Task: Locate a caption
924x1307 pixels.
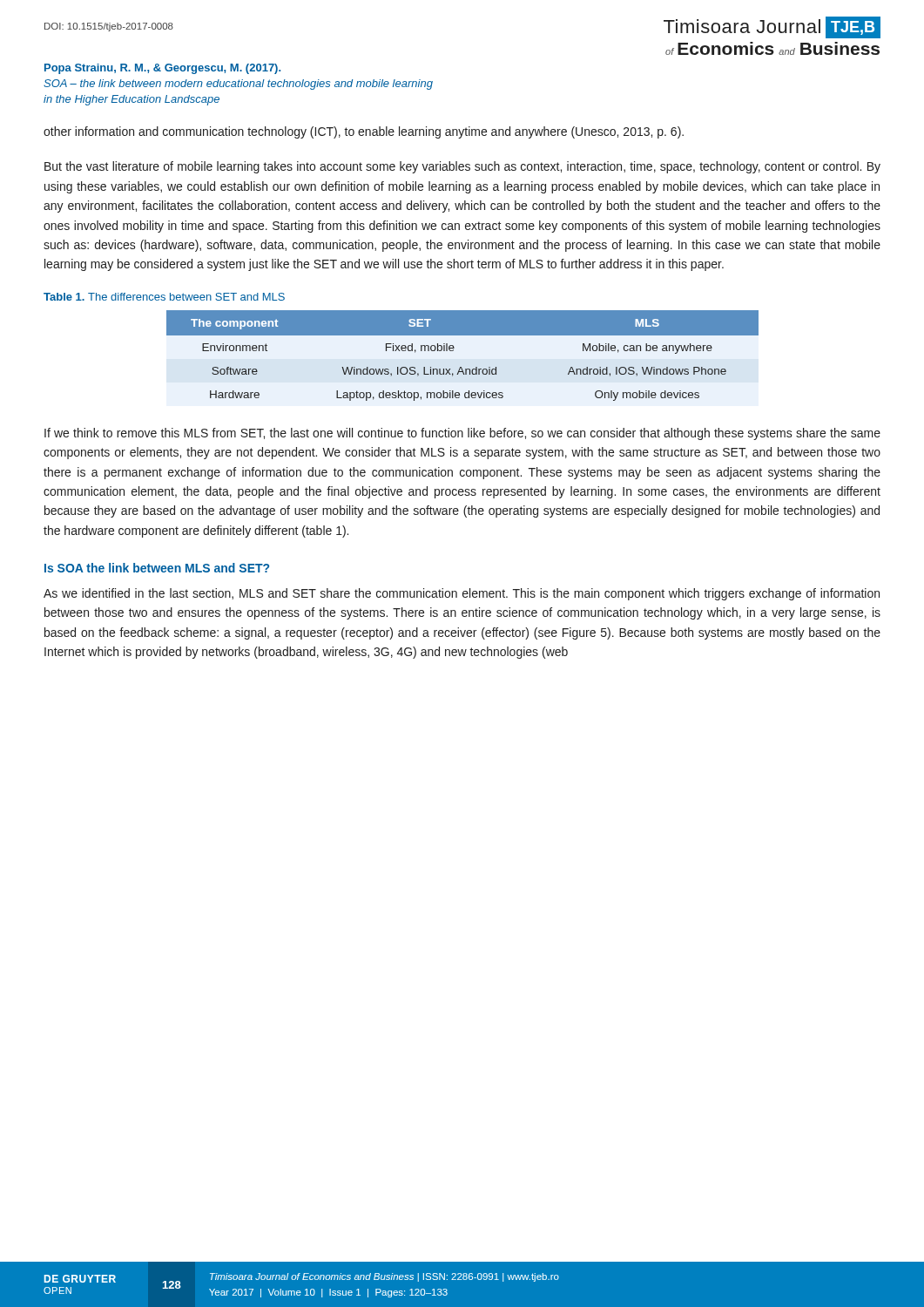Action: pyautogui.click(x=164, y=296)
